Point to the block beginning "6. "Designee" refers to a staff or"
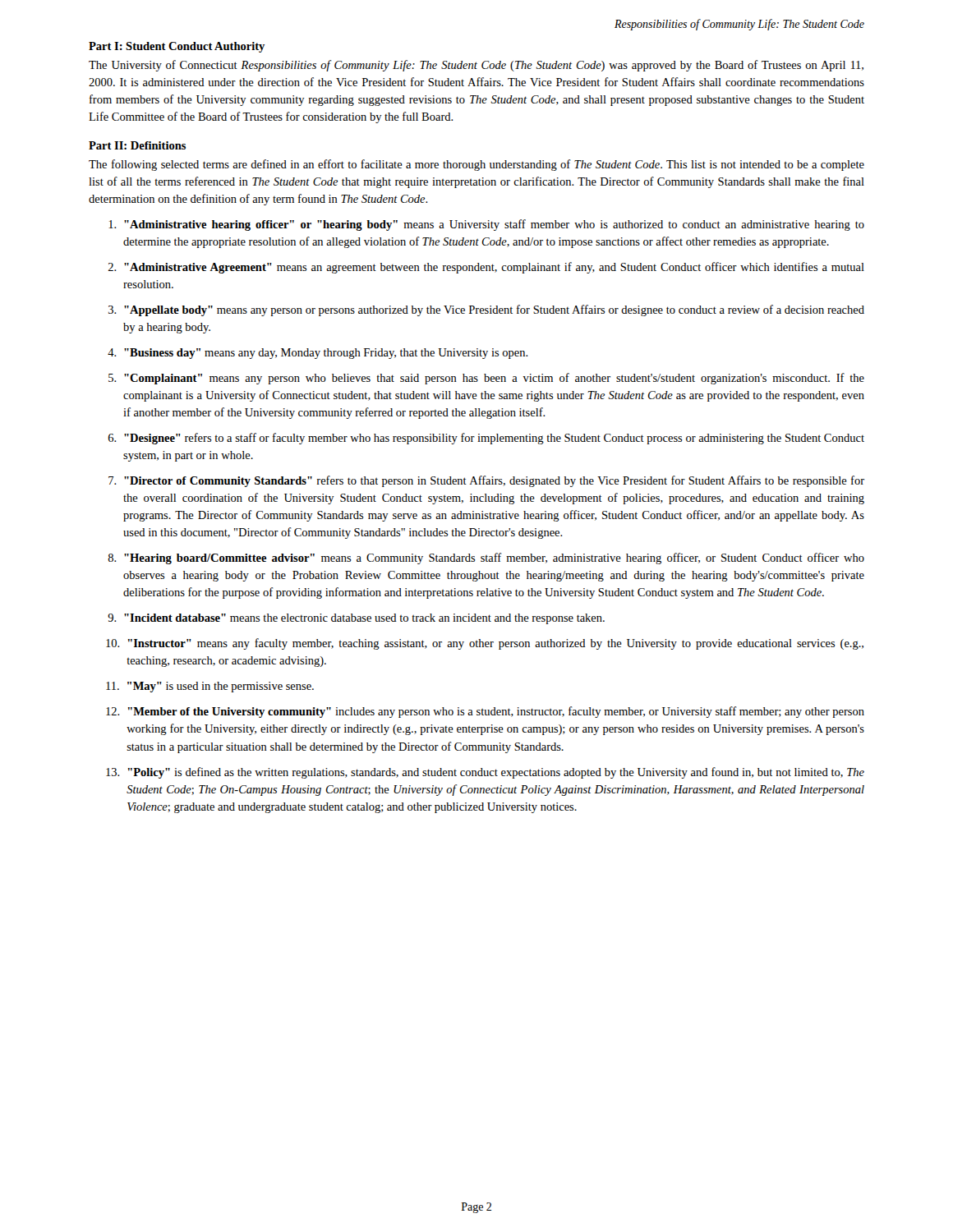Image resolution: width=953 pixels, height=1232 pixels. click(x=476, y=447)
